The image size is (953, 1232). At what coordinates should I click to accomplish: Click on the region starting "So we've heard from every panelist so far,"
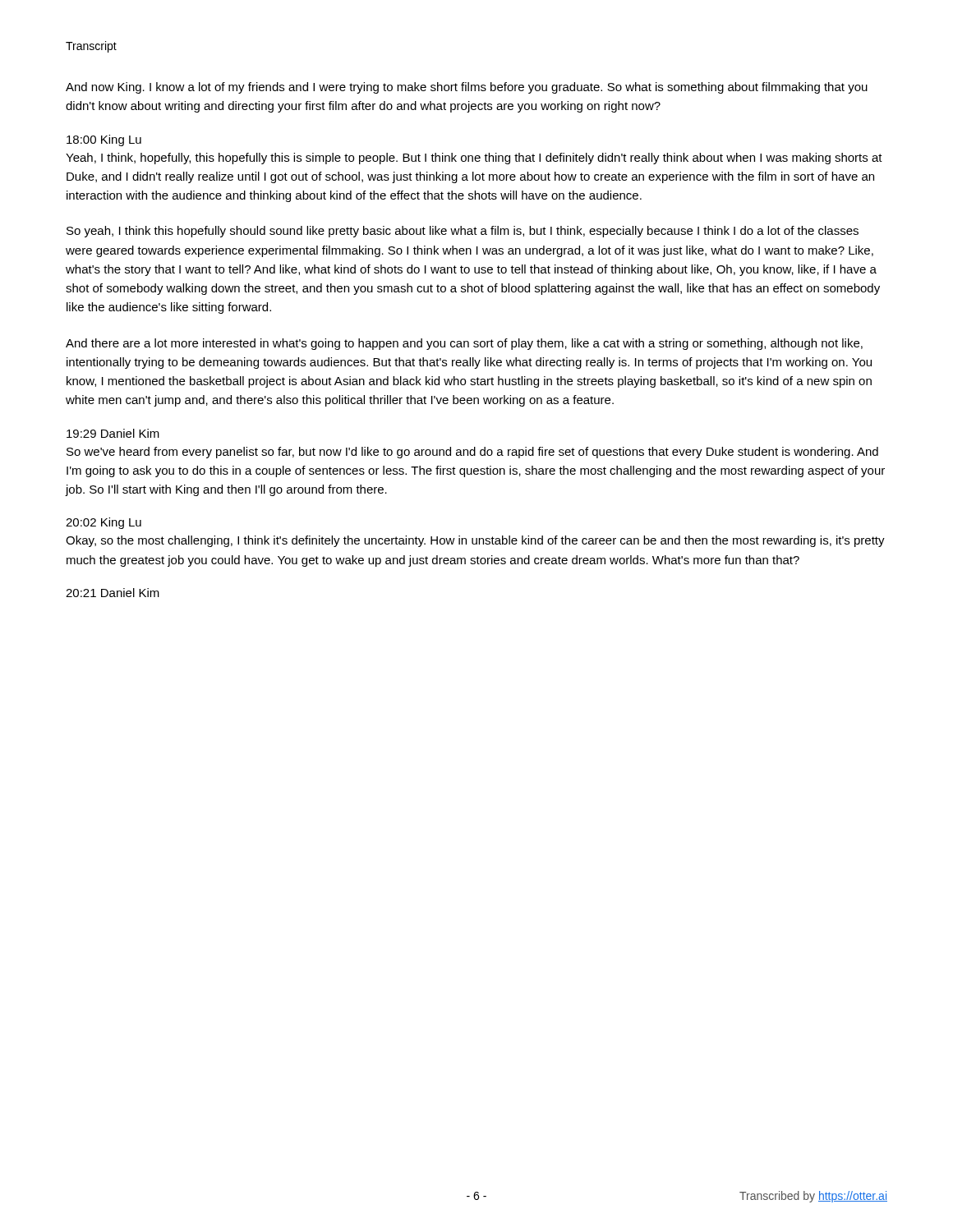[x=475, y=470]
